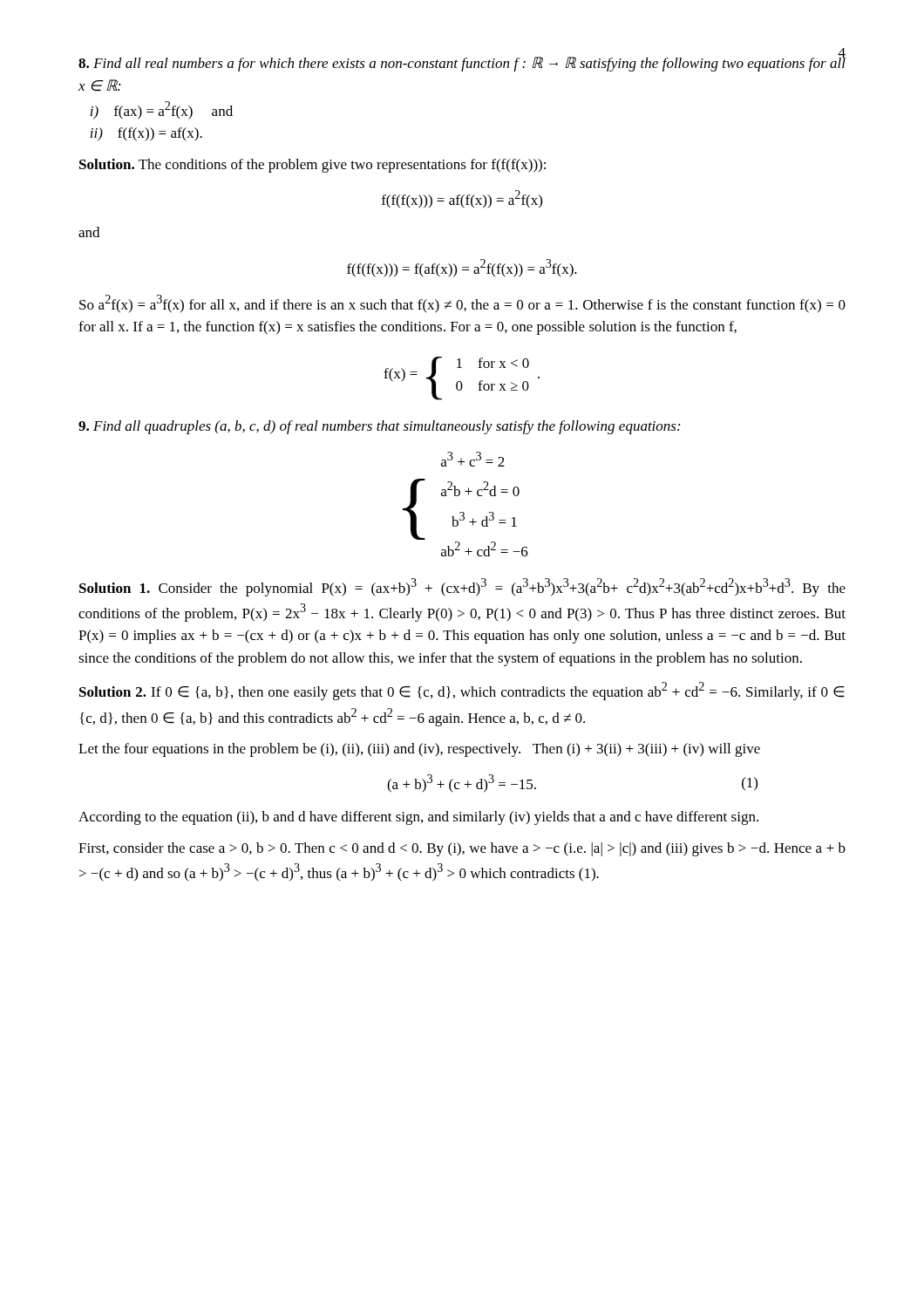The image size is (924, 1308).
Task: Locate the block starting "Find all quadruples"
Action: coord(380,426)
